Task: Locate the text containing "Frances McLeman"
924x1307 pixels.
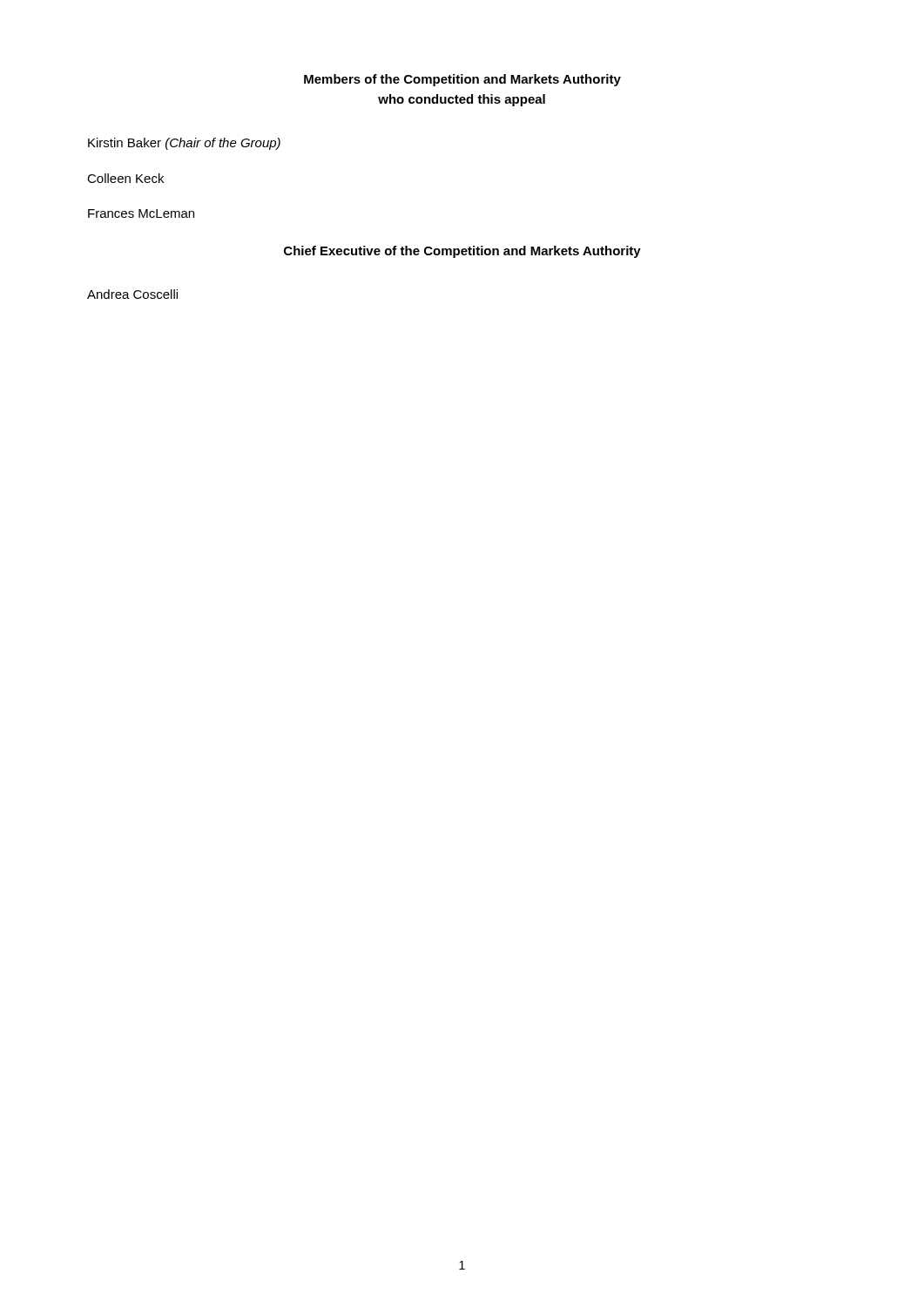Action: (141, 213)
